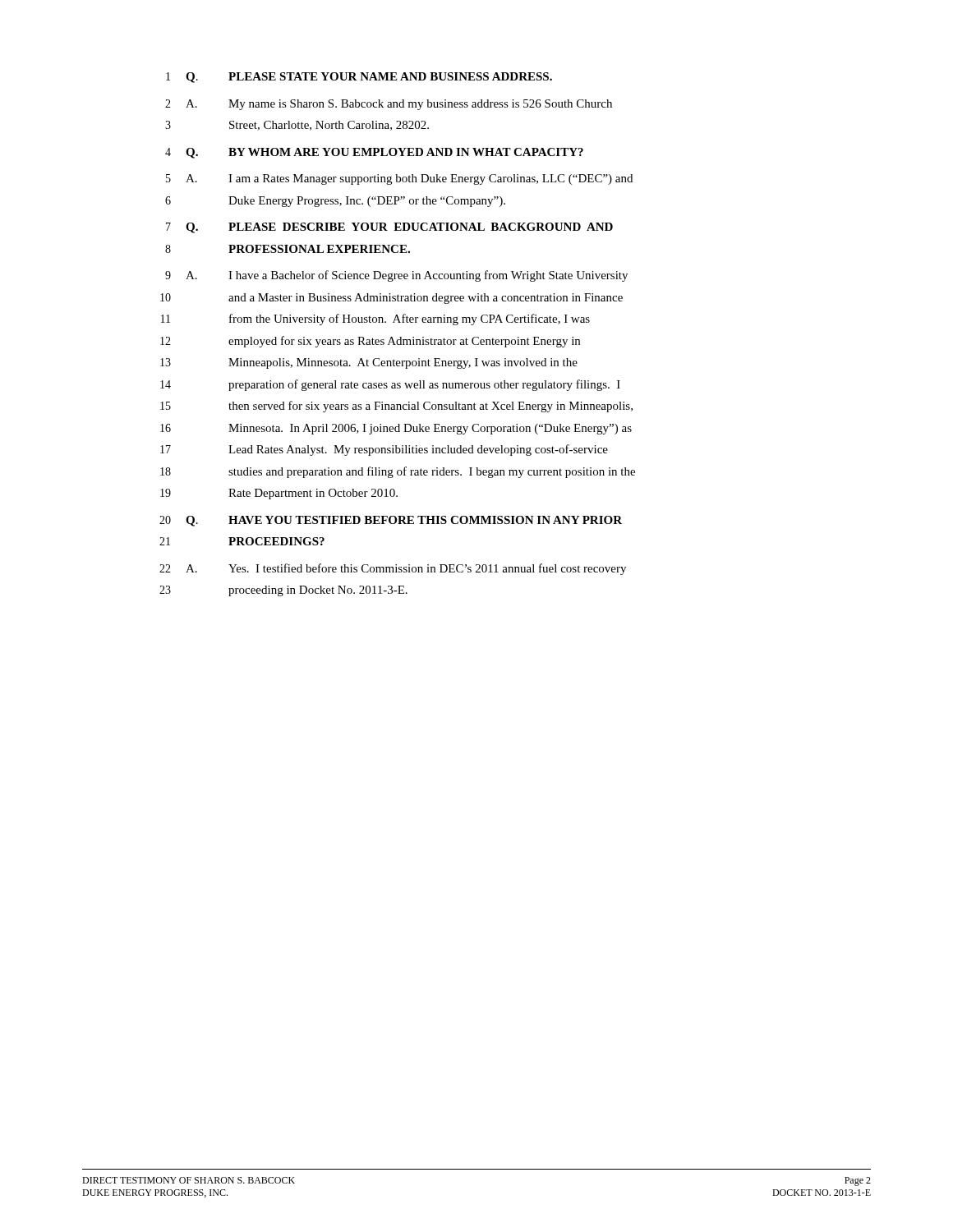Screen dimensions: 1232x953
Task: Where is the passage that starts "10 and a Master in Business"?
Action: 501,297
